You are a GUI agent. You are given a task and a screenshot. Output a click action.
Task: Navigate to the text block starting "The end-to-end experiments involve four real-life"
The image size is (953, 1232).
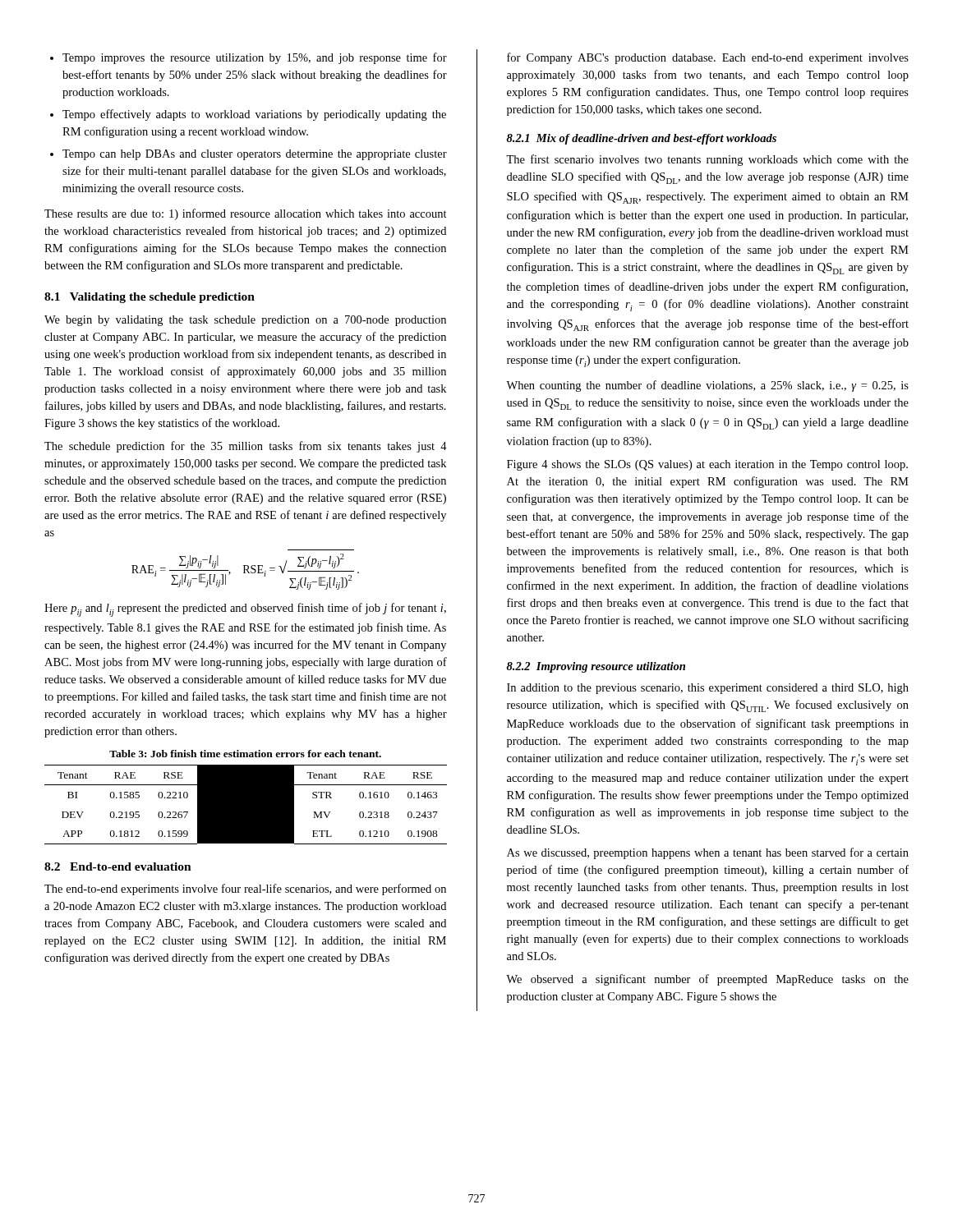[245, 924]
